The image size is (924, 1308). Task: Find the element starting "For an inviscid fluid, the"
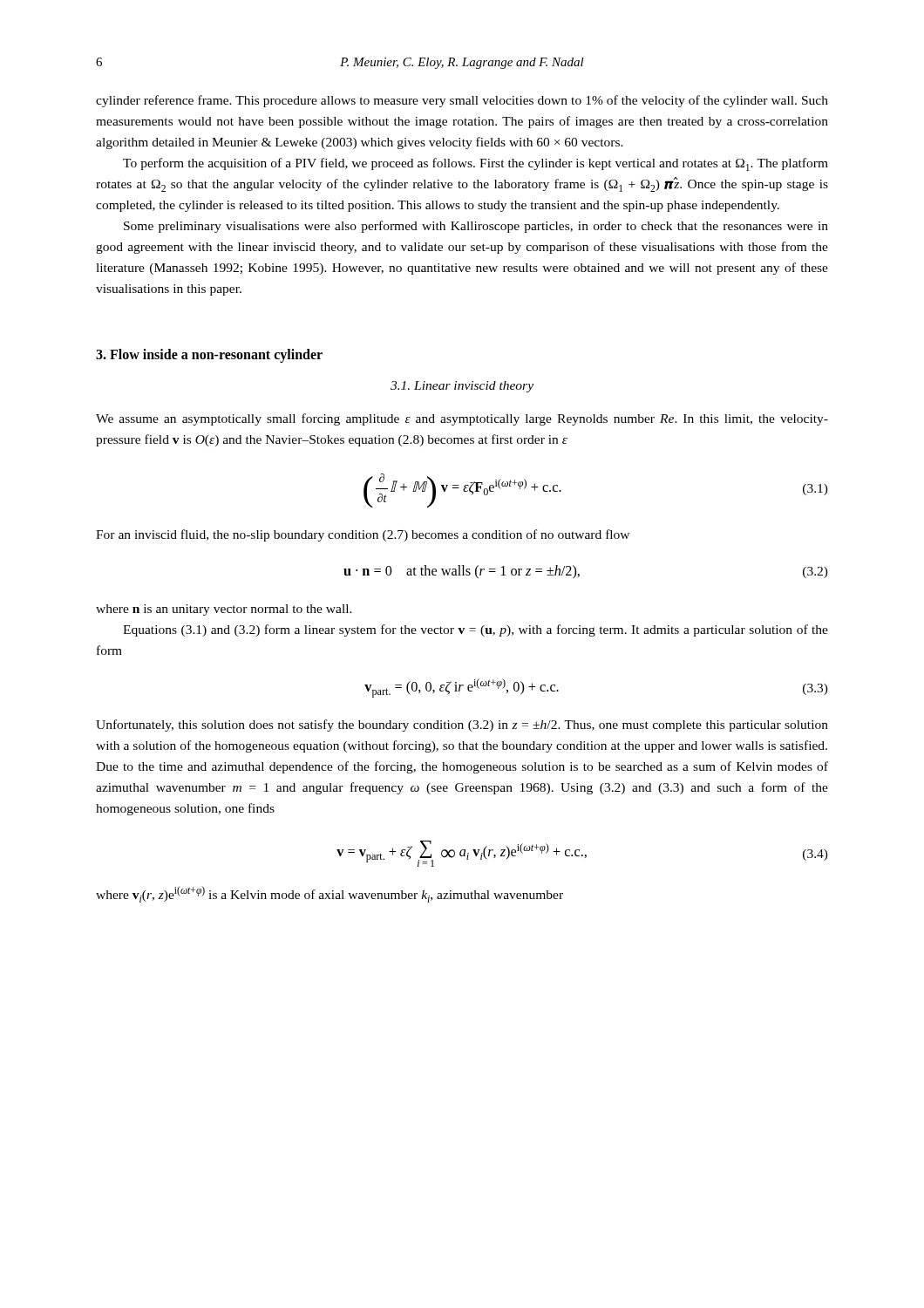click(x=462, y=534)
